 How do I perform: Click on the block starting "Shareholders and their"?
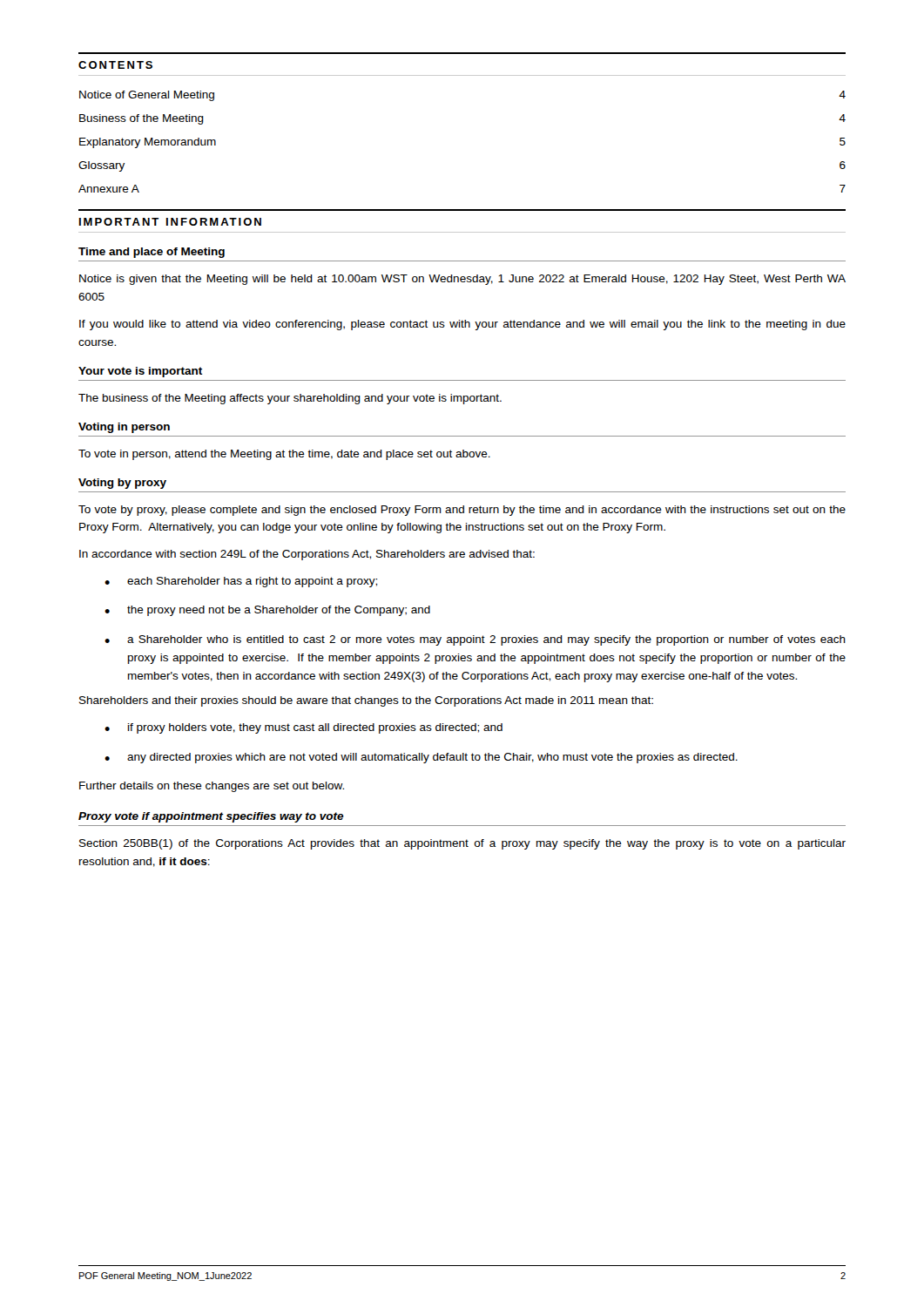click(x=366, y=701)
